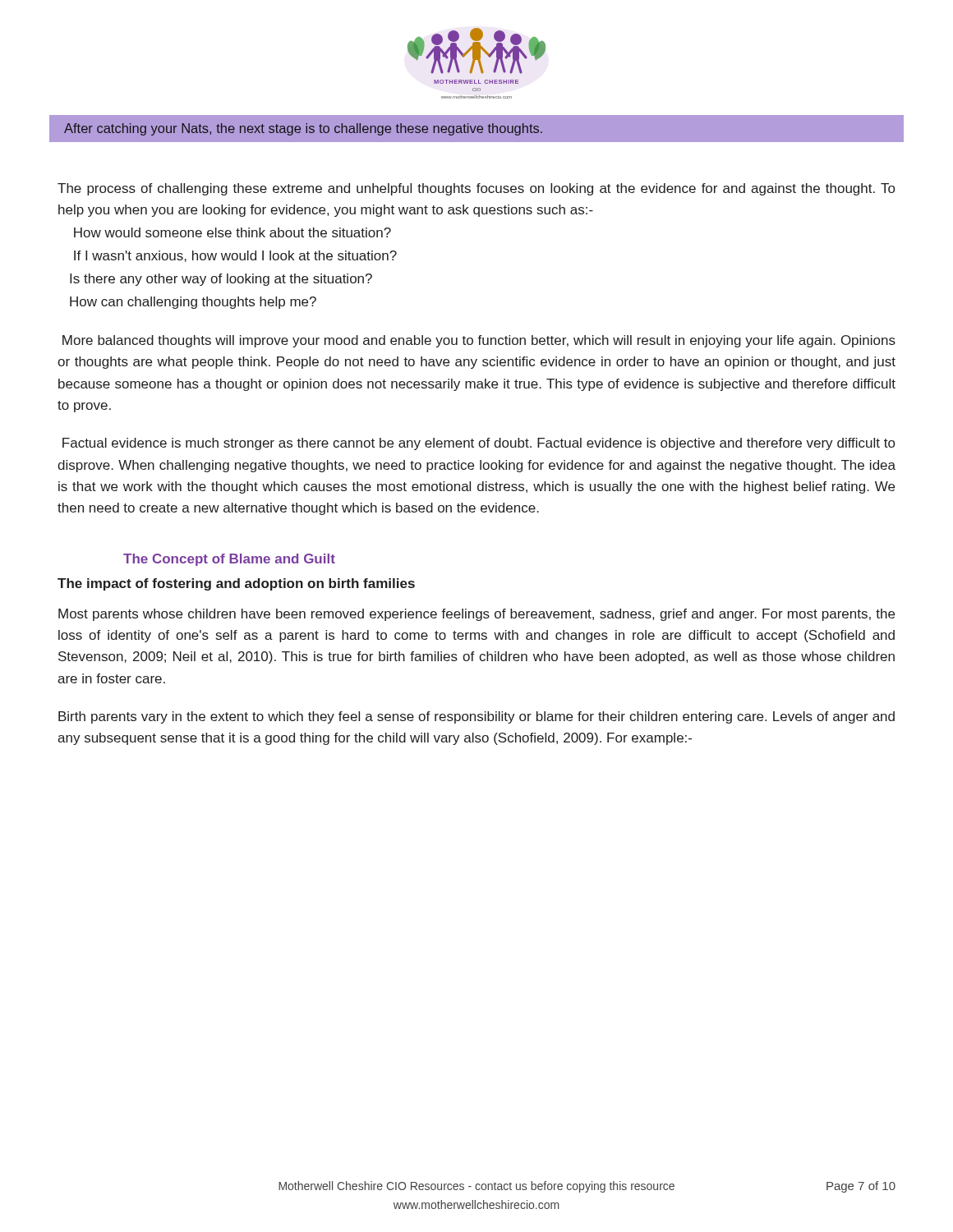Navigate to the text block starting "The process of challenging these extreme and"
953x1232 pixels.
pyautogui.click(x=476, y=199)
